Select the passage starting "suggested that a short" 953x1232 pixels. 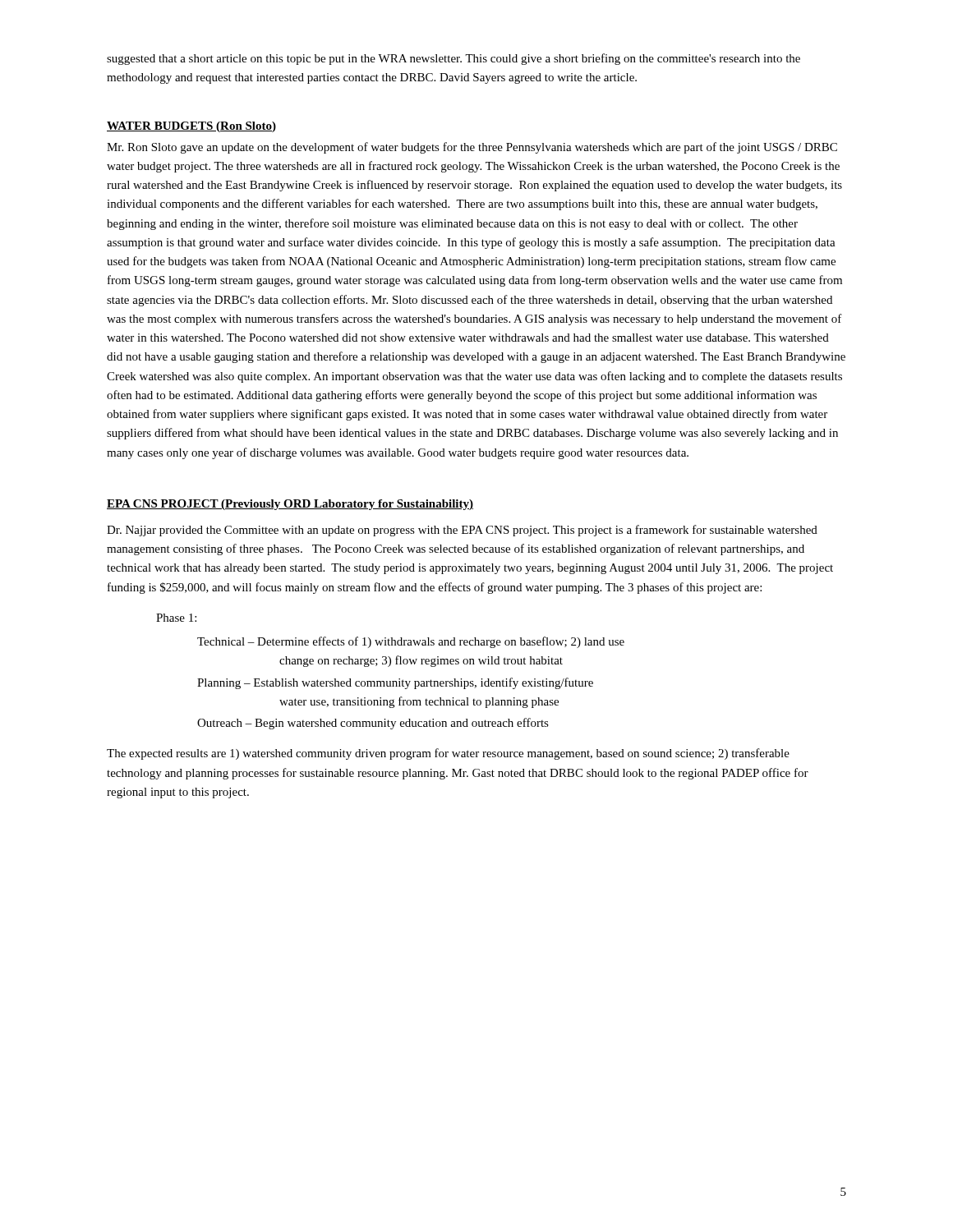454,68
